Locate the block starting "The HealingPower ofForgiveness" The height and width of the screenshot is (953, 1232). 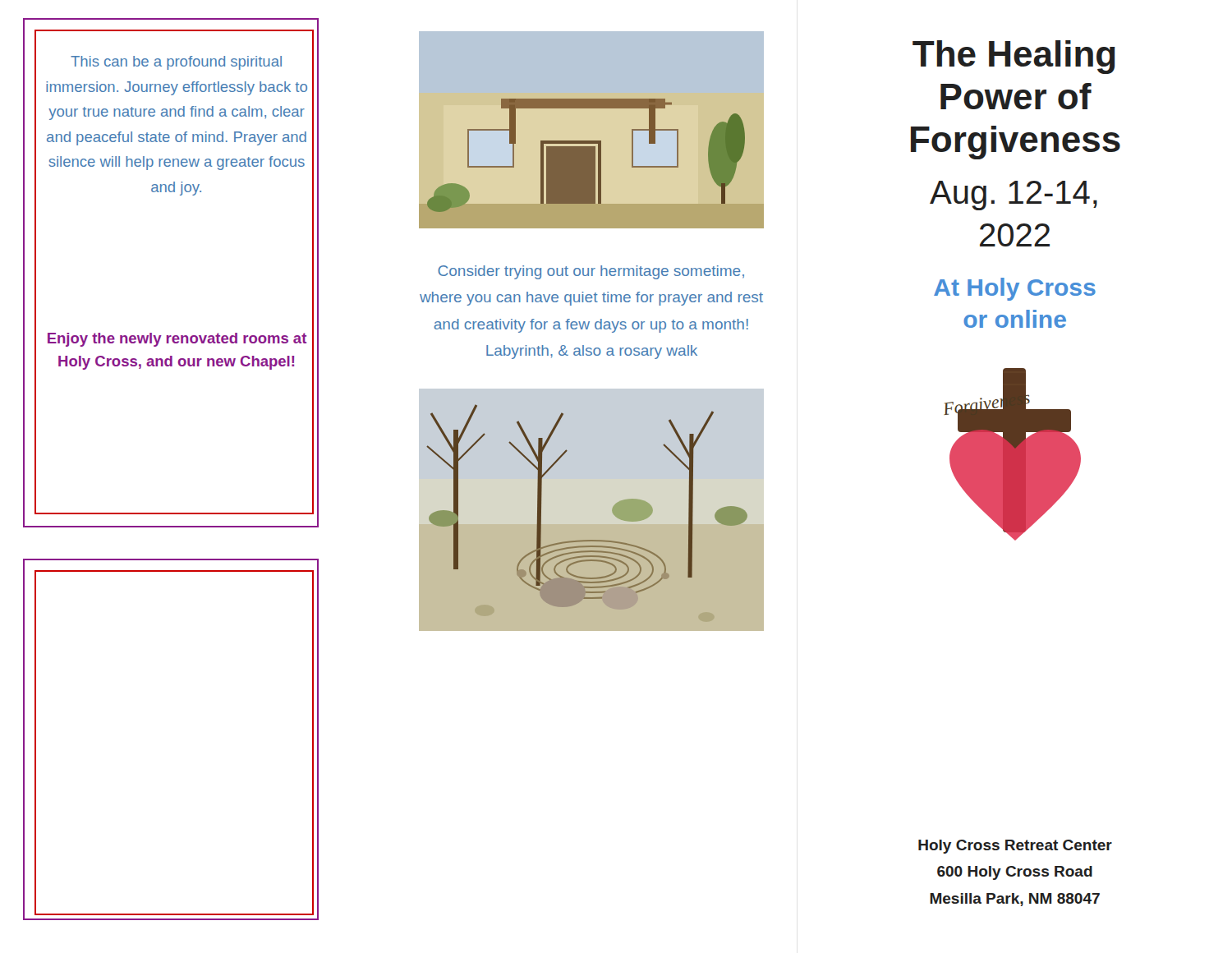coord(1015,96)
